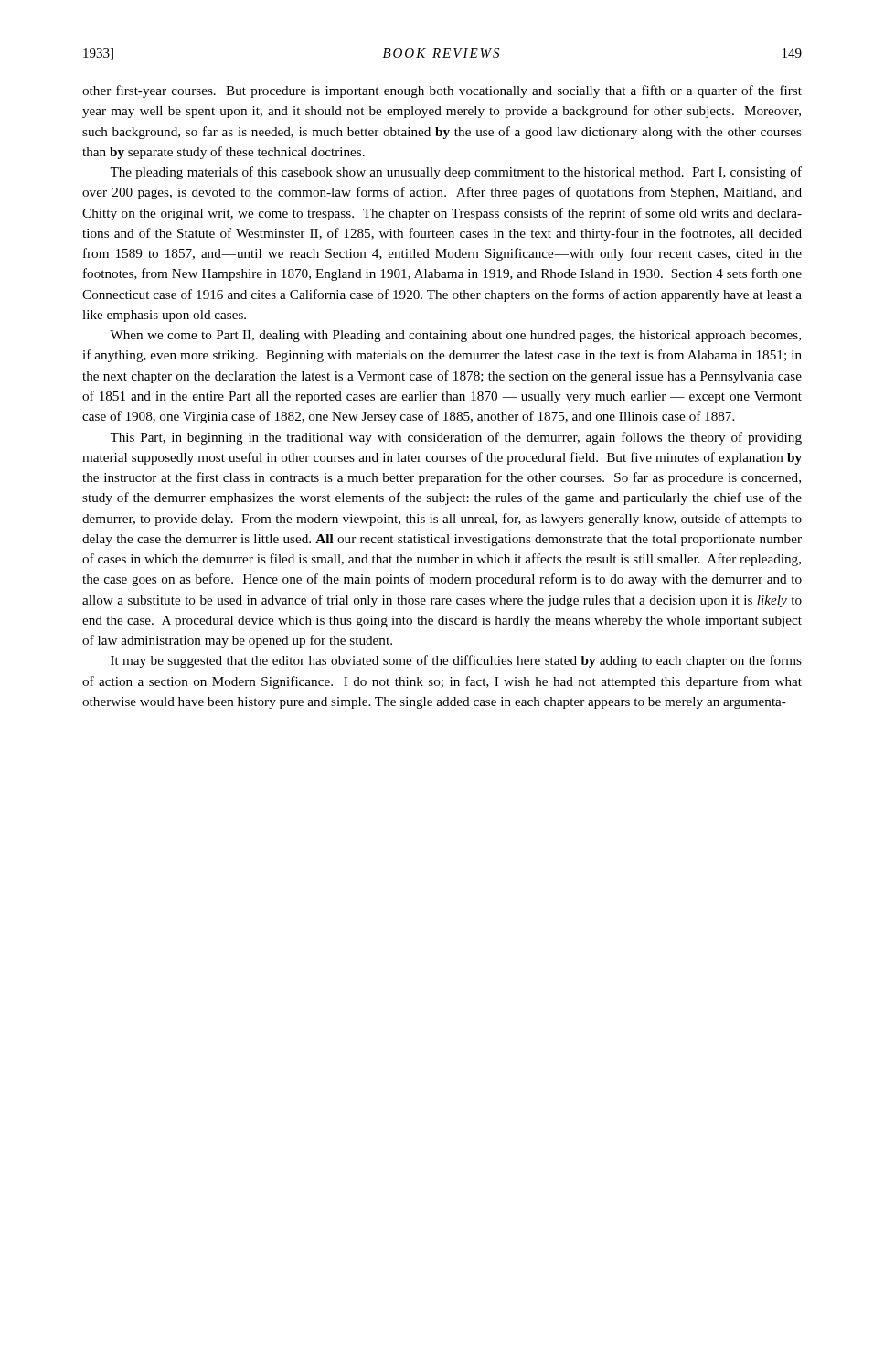
Task: Click on the text block that reads "The pleading materials of"
Action: pos(442,243)
